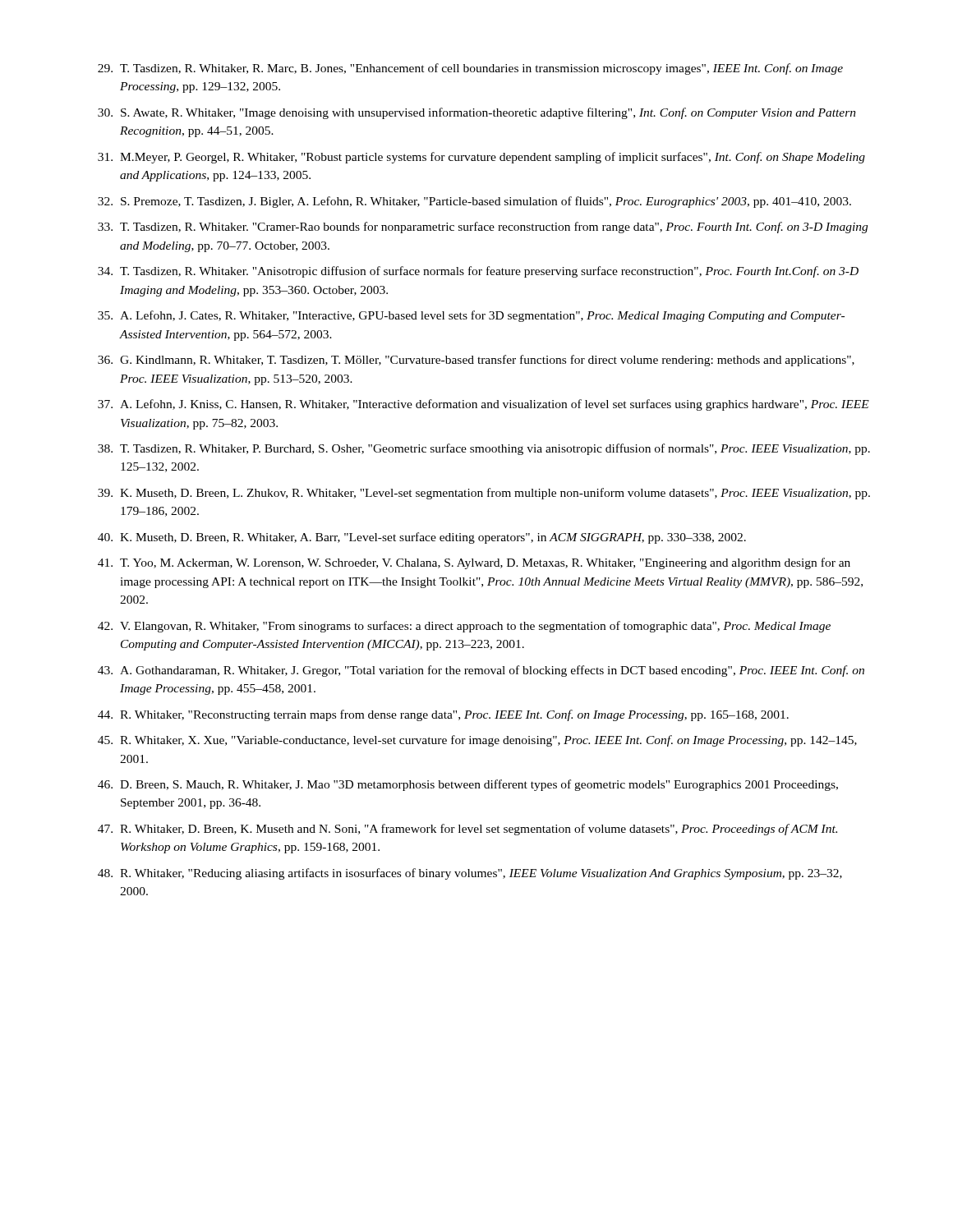Viewport: 953px width, 1232px height.
Task: Select the list item with the text "45. R. Whitaker, X. Xue, "Variable-conductance, level-set"
Action: coord(476,749)
